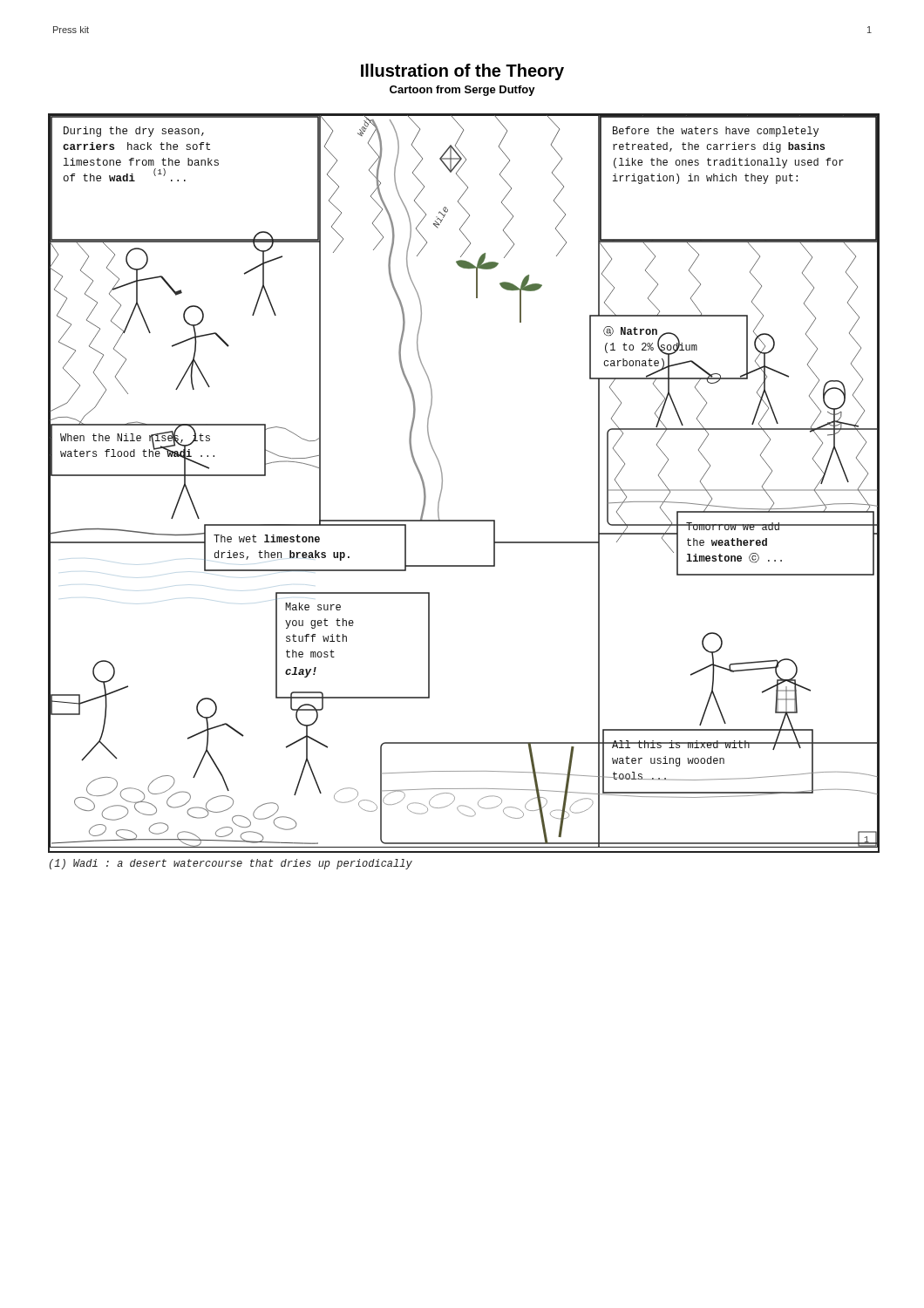The width and height of the screenshot is (924, 1308).
Task: Point to the passage starting "(1) Wadi : a"
Action: (230, 864)
